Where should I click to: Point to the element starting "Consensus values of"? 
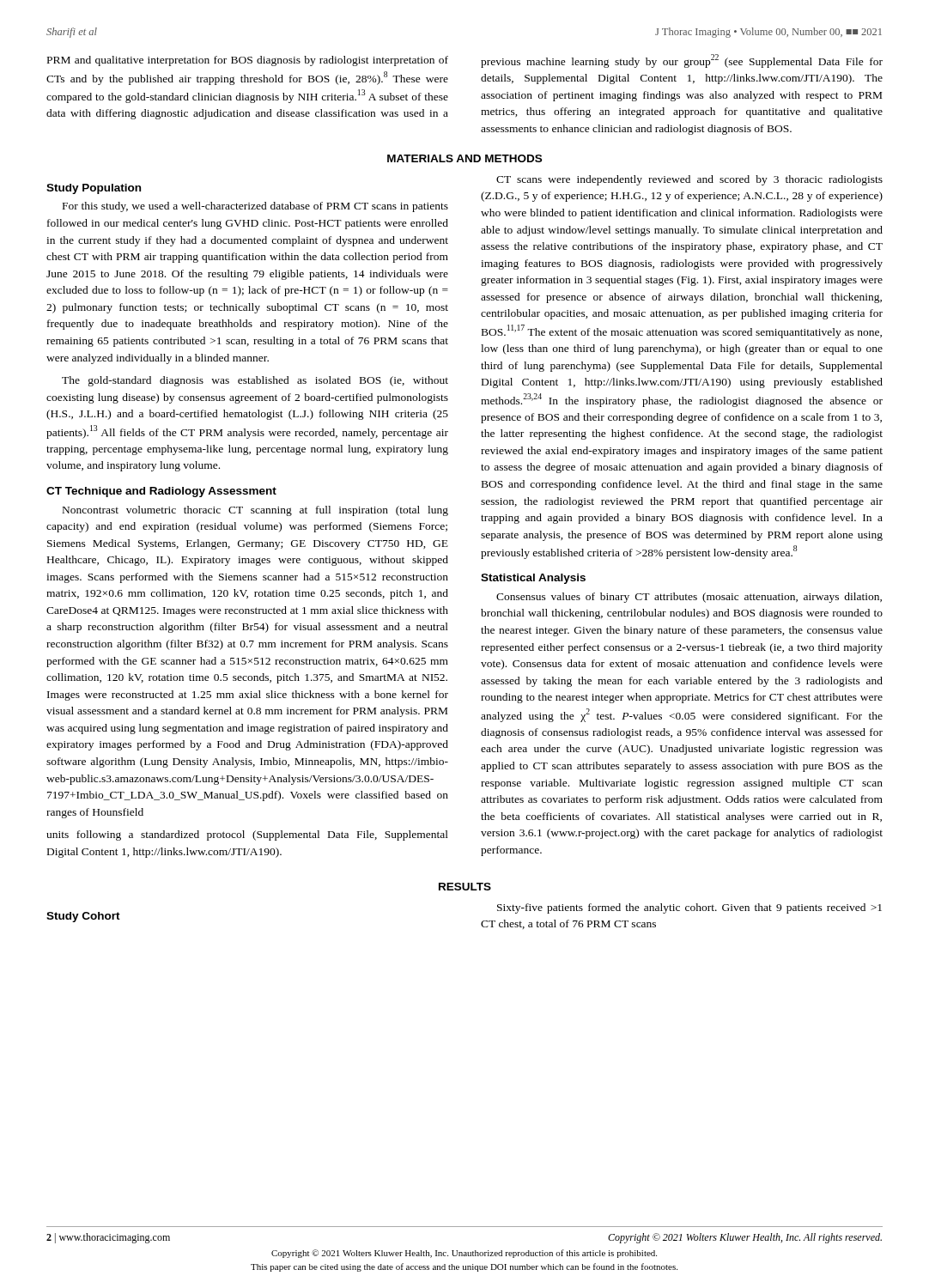pyautogui.click(x=682, y=723)
